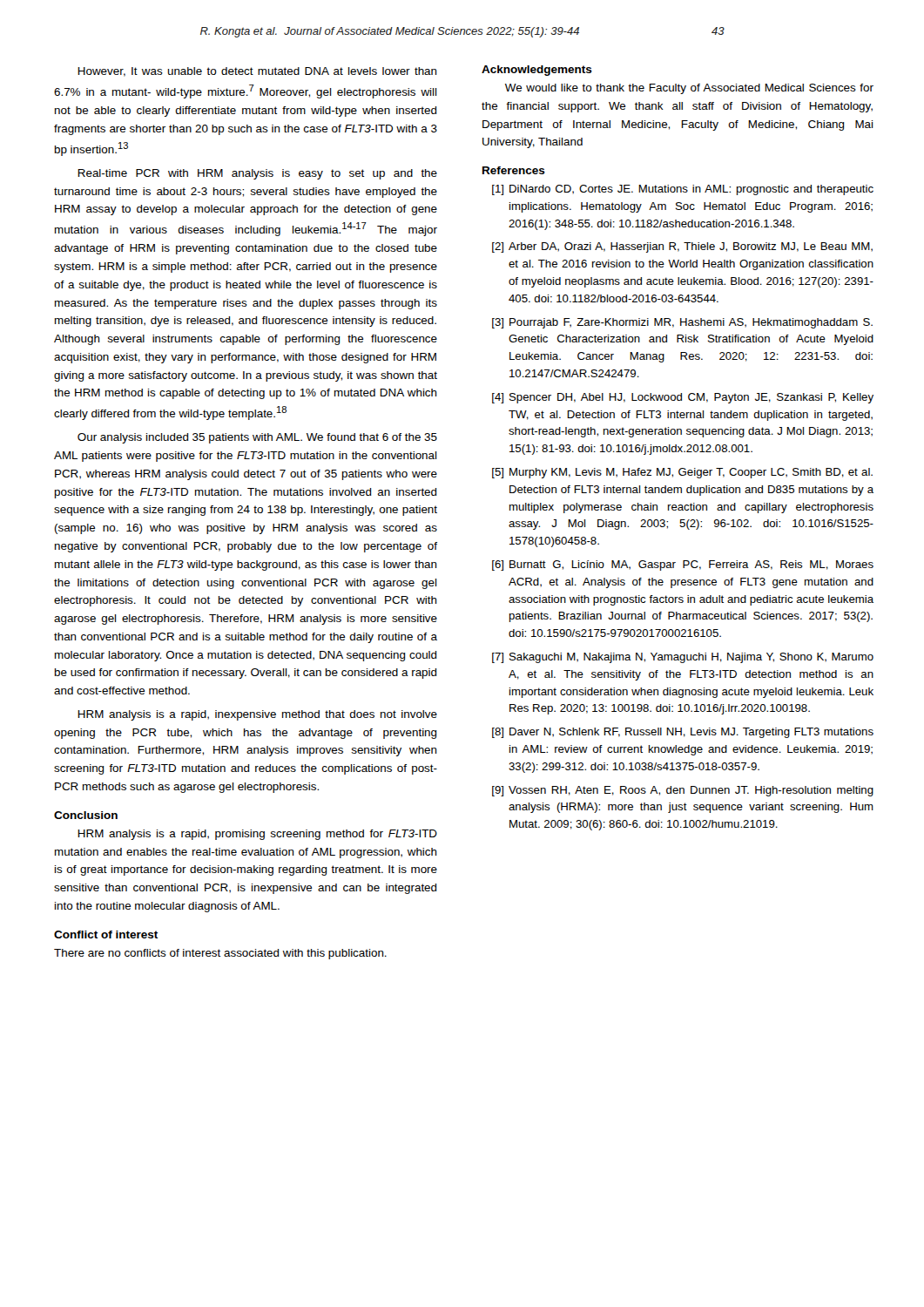Find the list item containing "[8] Daver N, Schlenk RF, Russell NH,"
Screen dimensions: 1307x924
coord(678,749)
